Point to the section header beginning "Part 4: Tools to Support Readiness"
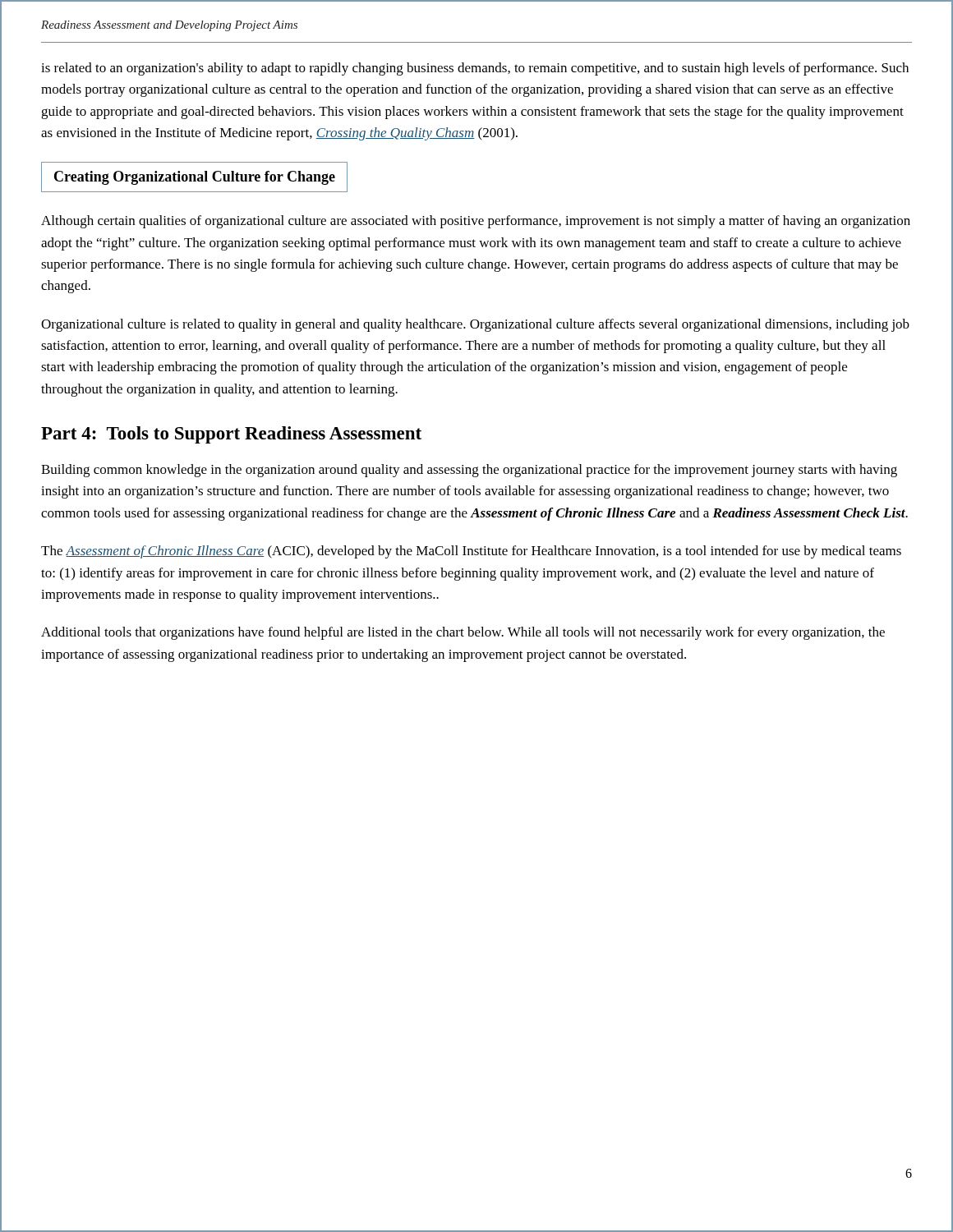The height and width of the screenshot is (1232, 953). 231,433
